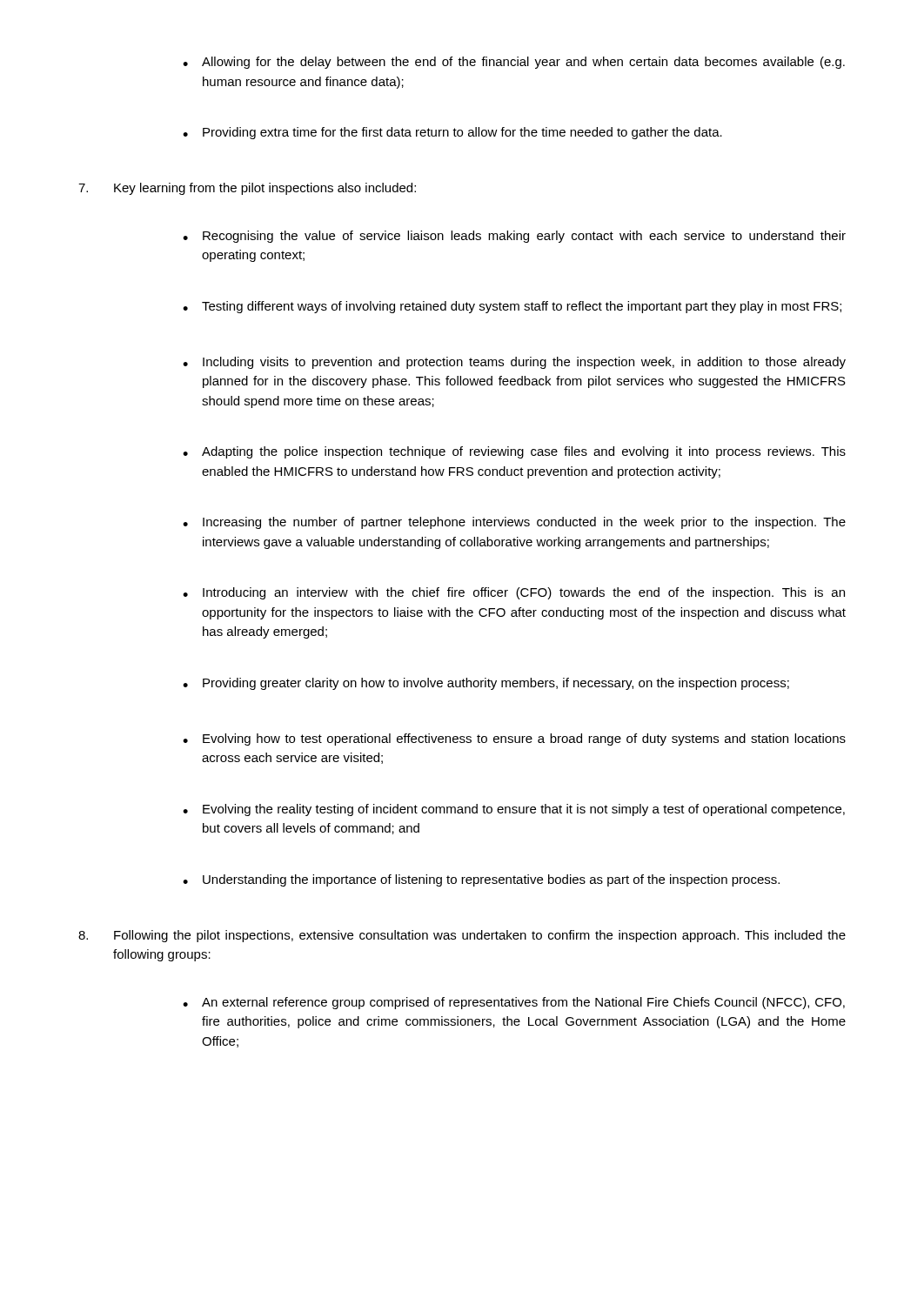The width and height of the screenshot is (924, 1305).
Task: Locate the list item containing "• Testing different ways of"
Action: point(513,308)
